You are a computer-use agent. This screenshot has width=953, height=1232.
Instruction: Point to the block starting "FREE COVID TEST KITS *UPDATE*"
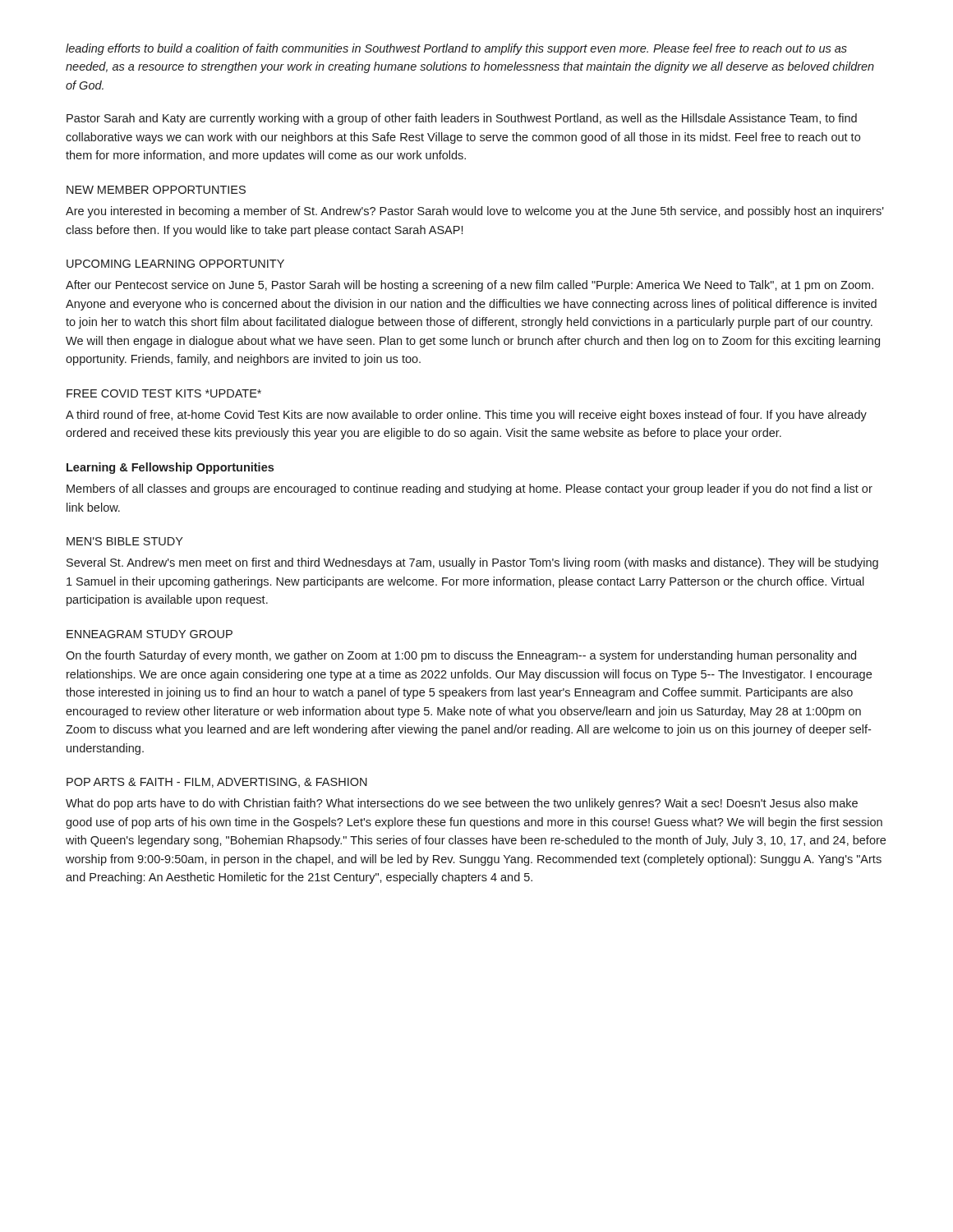click(x=164, y=393)
